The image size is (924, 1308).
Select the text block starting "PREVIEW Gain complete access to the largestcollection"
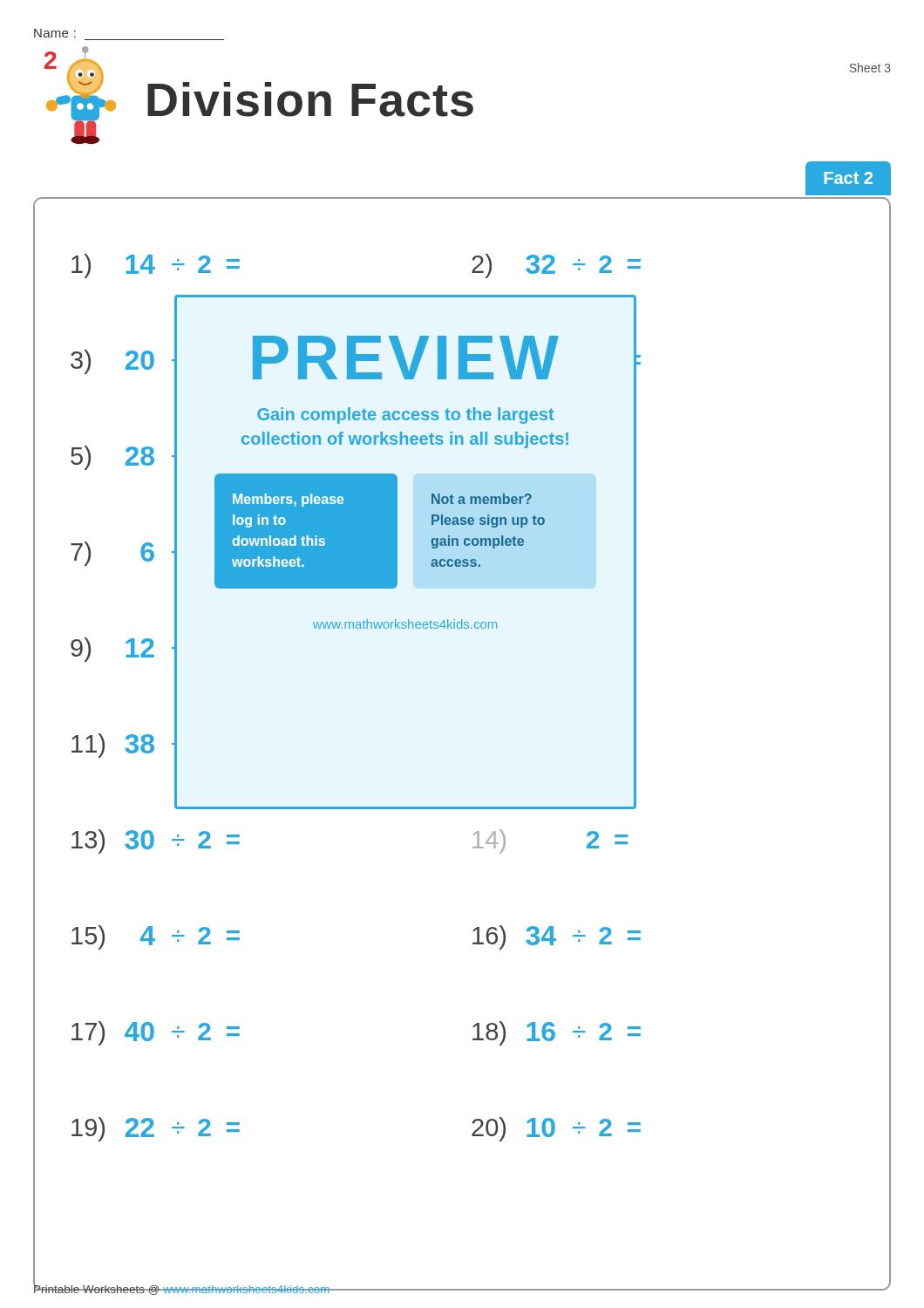click(405, 477)
